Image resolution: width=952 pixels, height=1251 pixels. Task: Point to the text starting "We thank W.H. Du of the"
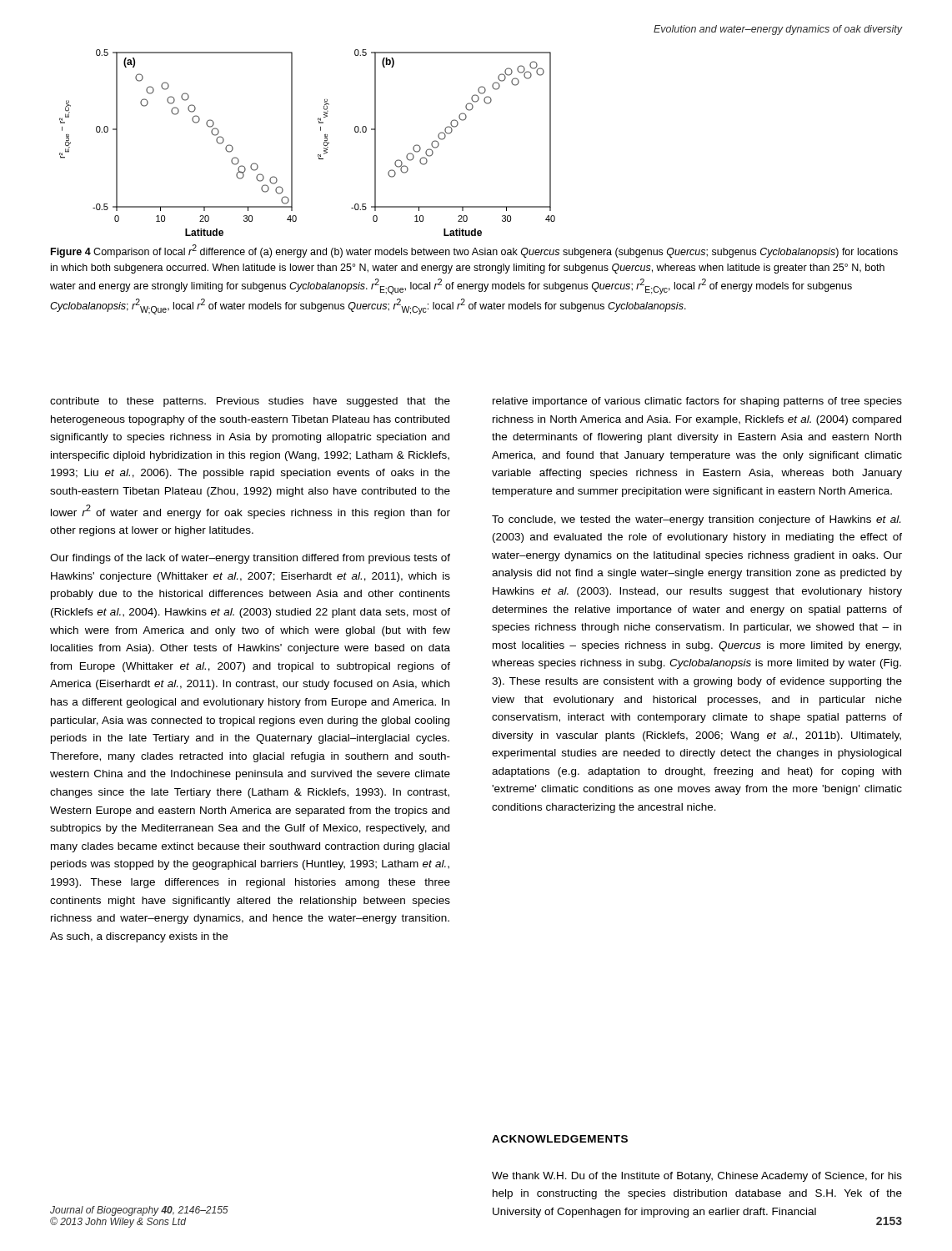697,1193
